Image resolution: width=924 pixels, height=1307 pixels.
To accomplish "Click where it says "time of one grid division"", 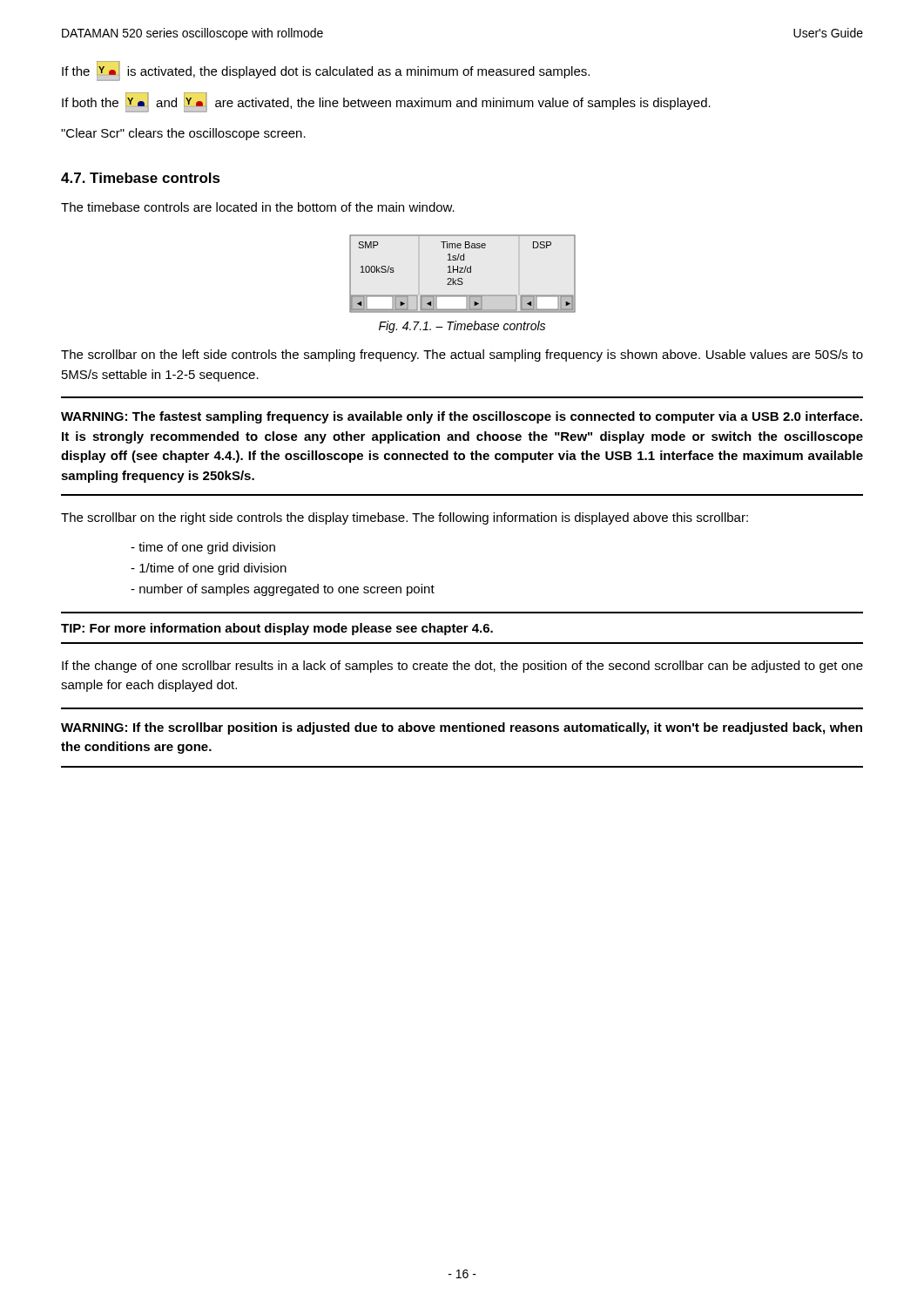I will [203, 546].
